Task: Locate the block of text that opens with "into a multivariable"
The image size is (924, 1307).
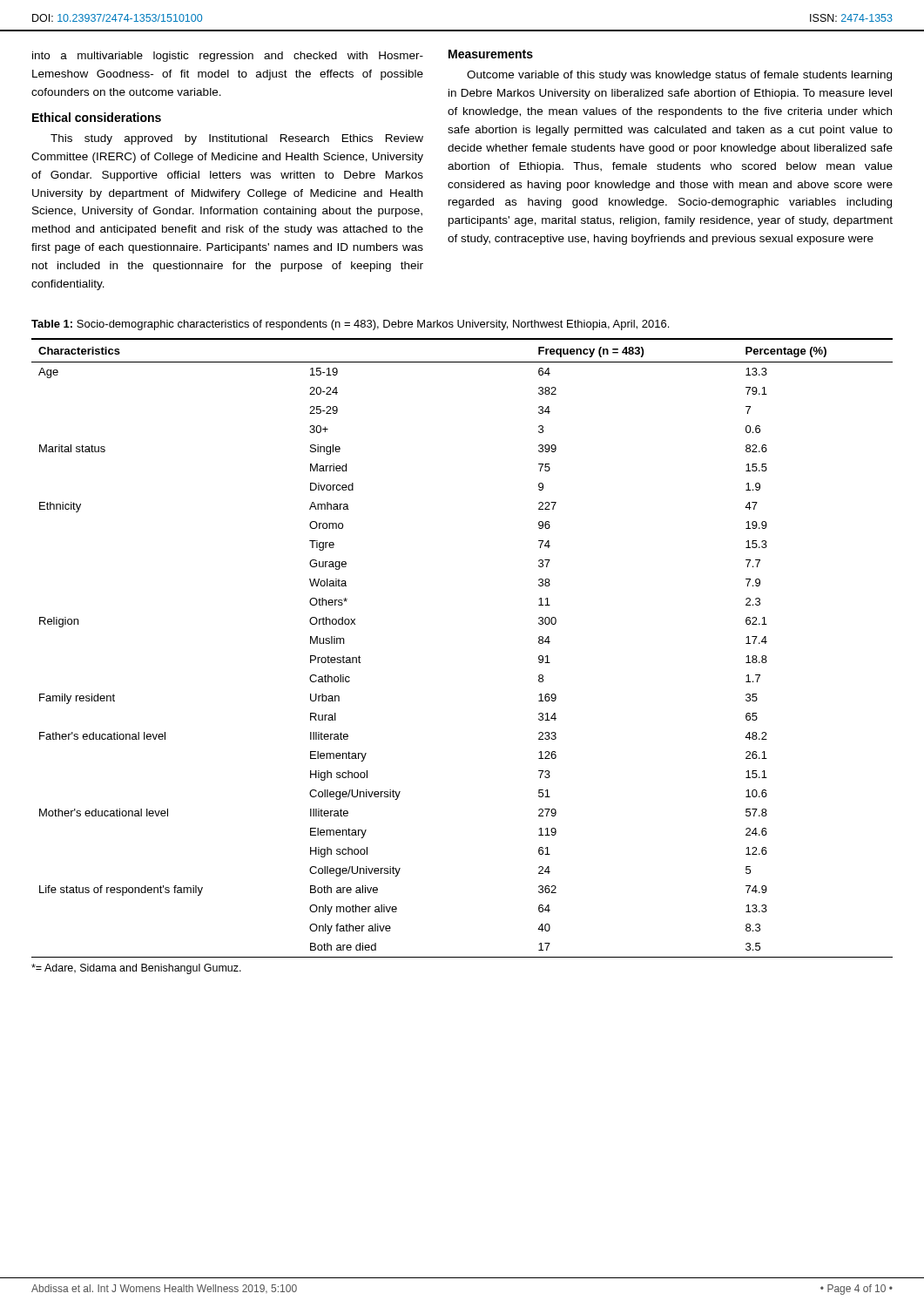Action: (x=227, y=74)
